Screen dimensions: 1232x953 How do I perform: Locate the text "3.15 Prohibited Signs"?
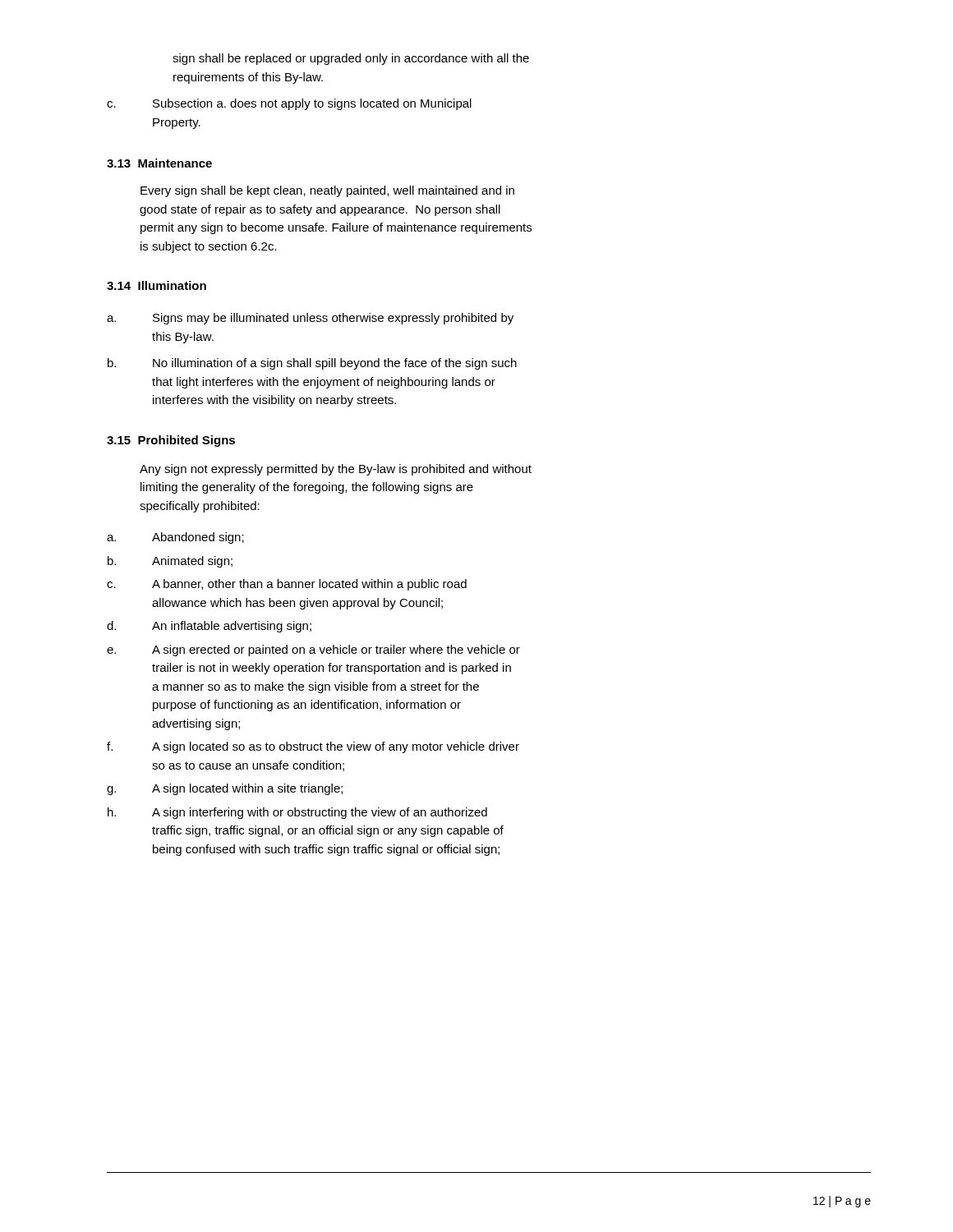coord(171,439)
